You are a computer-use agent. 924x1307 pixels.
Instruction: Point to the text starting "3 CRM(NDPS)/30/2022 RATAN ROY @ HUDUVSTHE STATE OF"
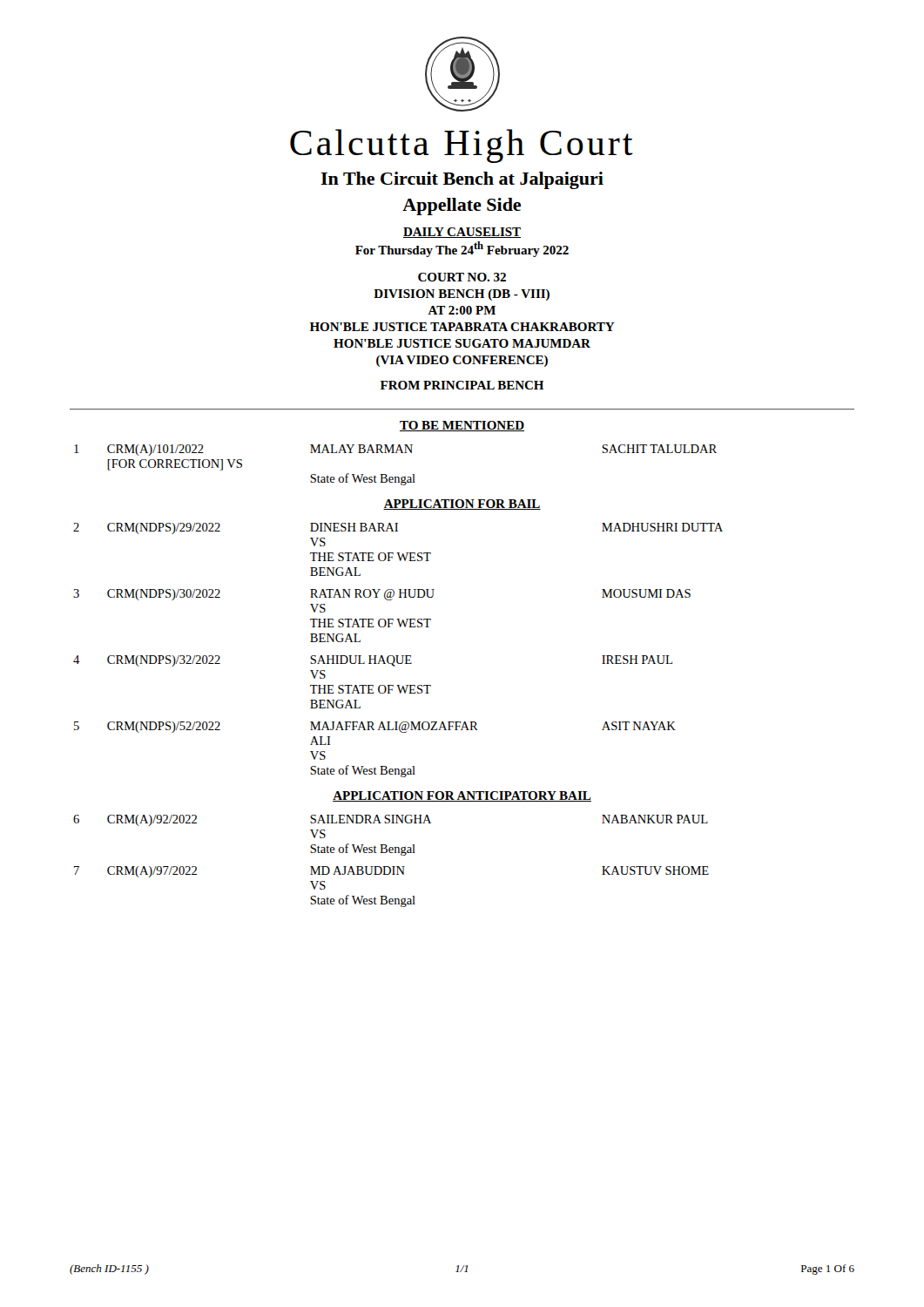[382, 595]
